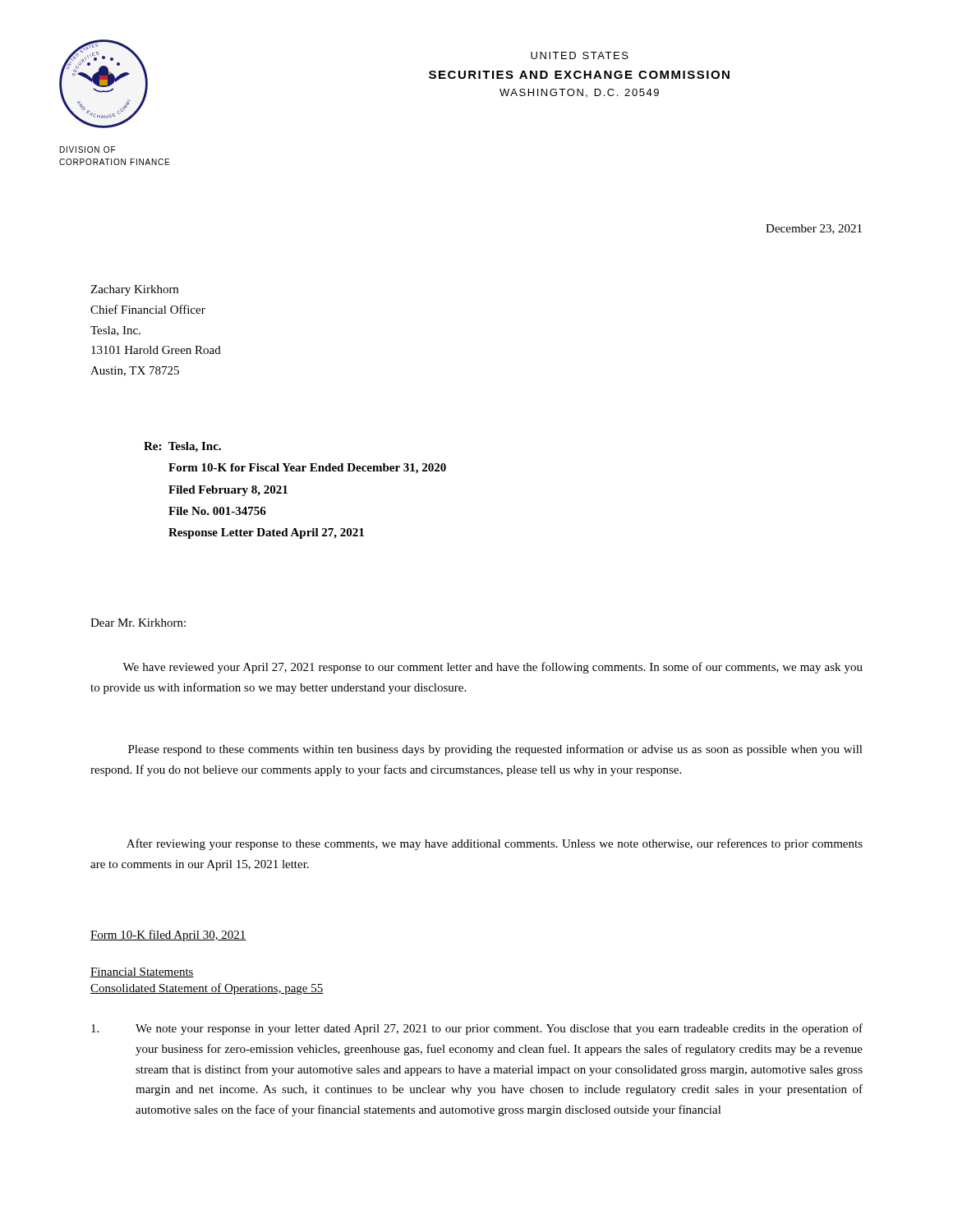
Task: Locate the list item with the text "We note your"
Action: point(476,1069)
